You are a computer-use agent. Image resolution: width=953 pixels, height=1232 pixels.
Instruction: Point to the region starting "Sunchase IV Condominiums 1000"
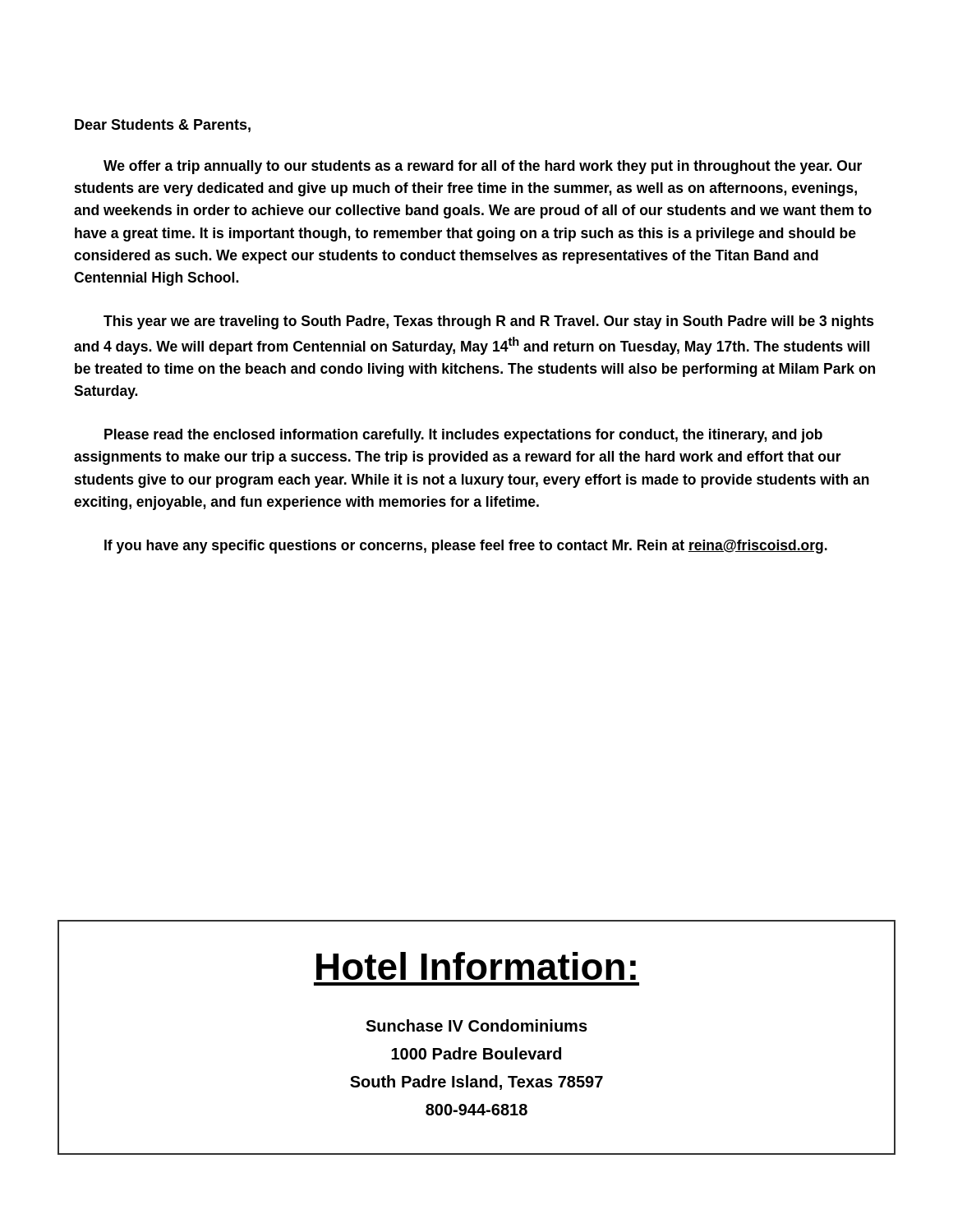(x=476, y=1068)
